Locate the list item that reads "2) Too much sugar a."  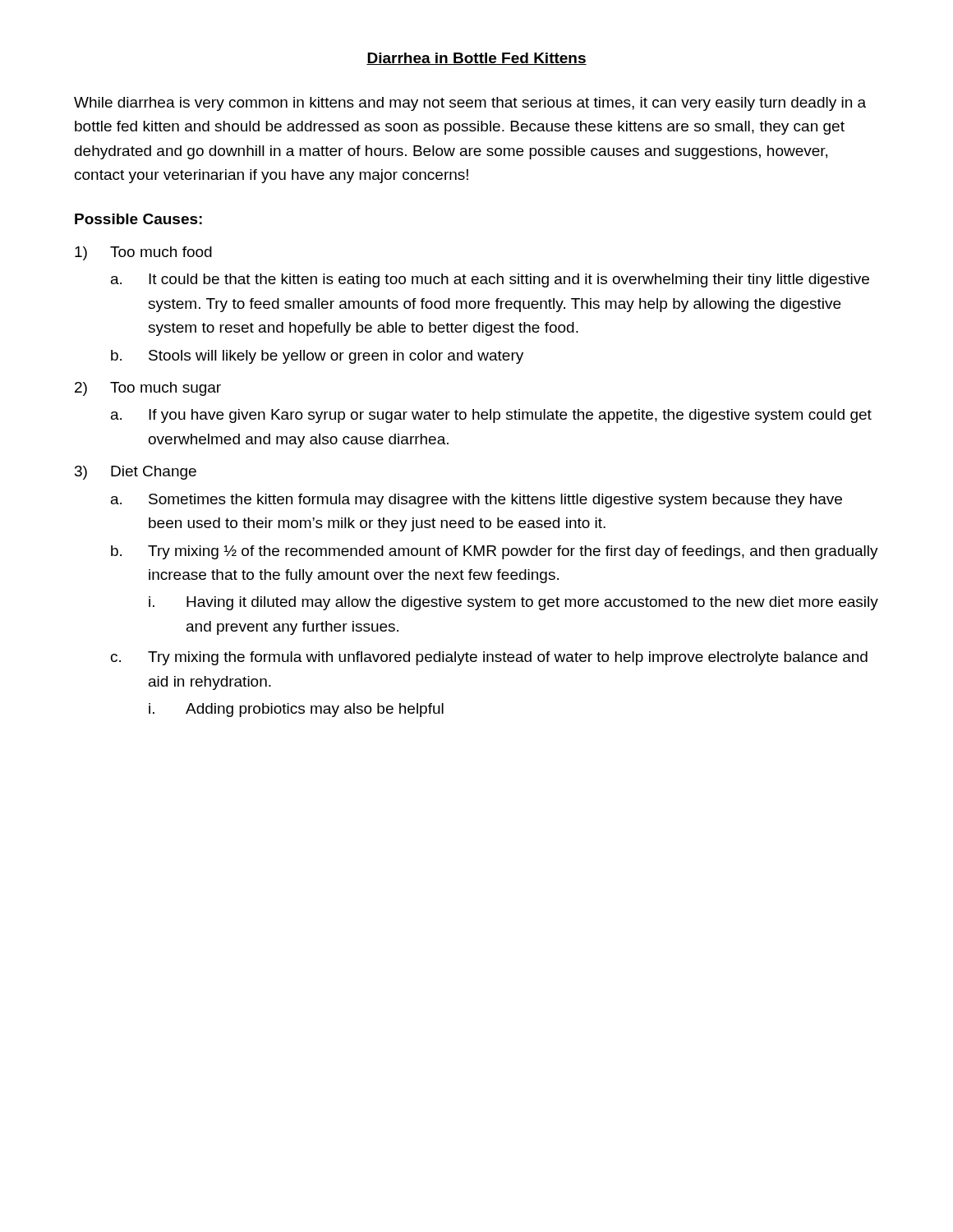coord(476,415)
